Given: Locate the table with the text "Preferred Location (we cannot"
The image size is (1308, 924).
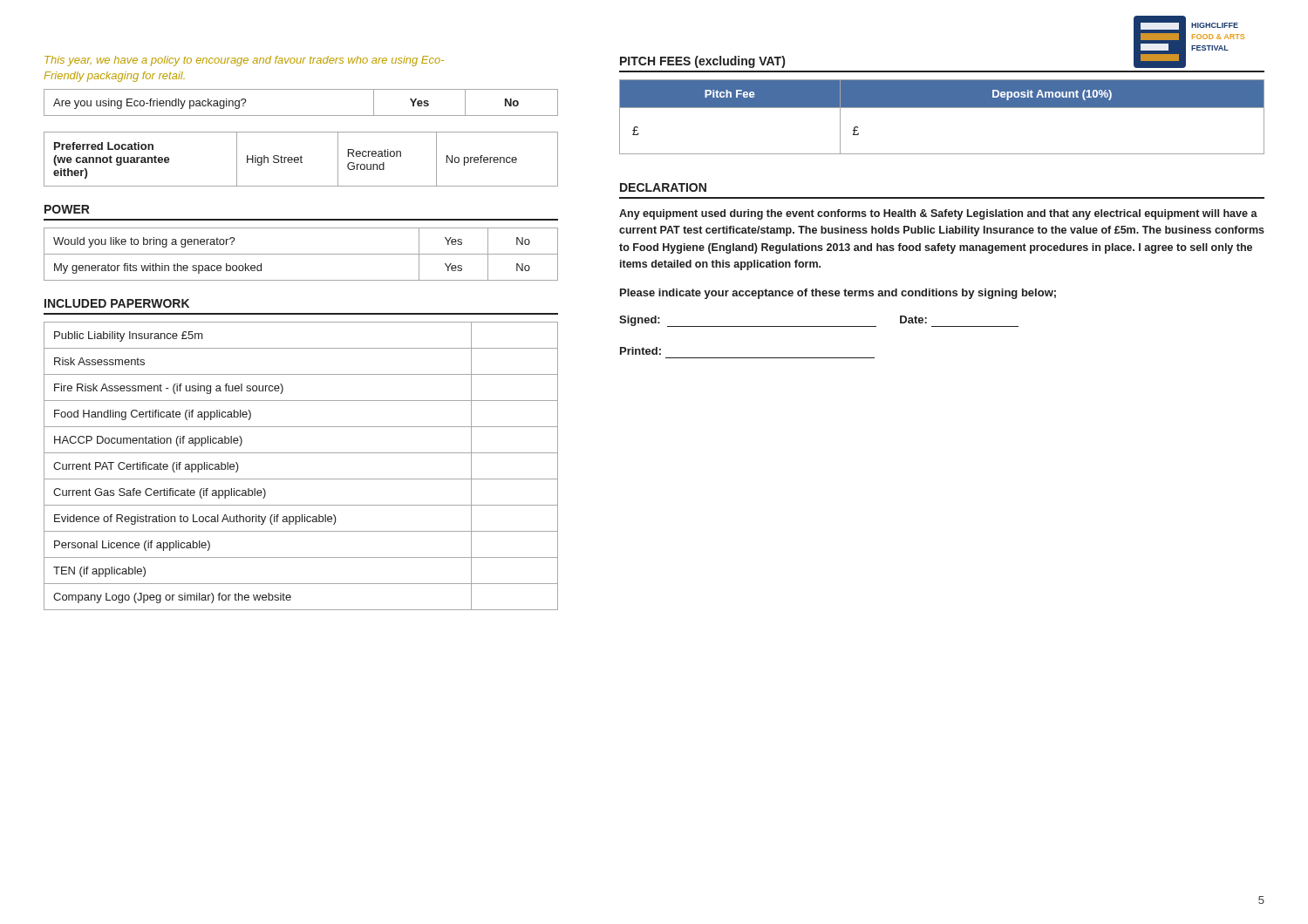Looking at the screenshot, I should coord(301,159).
